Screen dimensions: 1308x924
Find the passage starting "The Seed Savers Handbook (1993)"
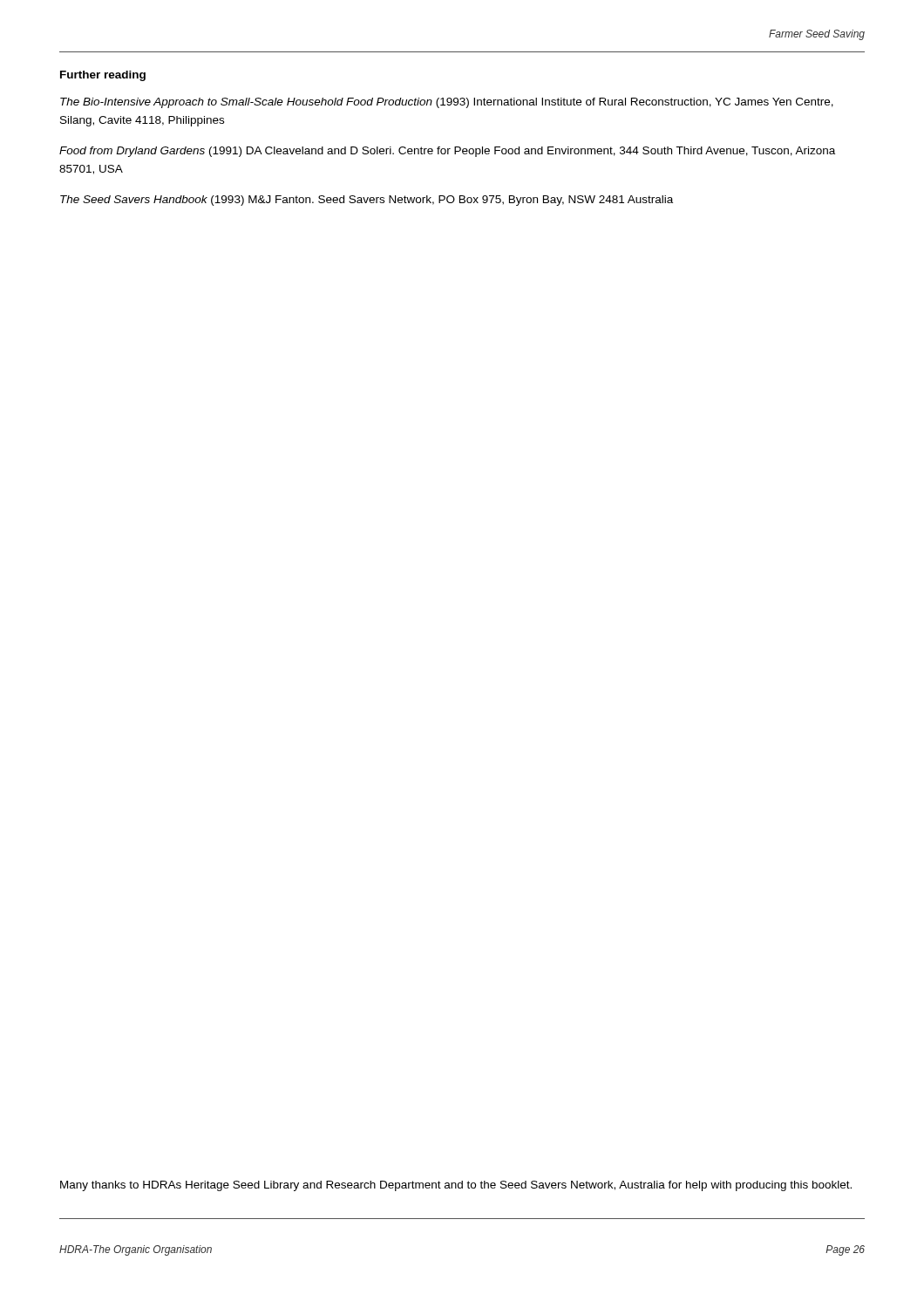click(366, 199)
